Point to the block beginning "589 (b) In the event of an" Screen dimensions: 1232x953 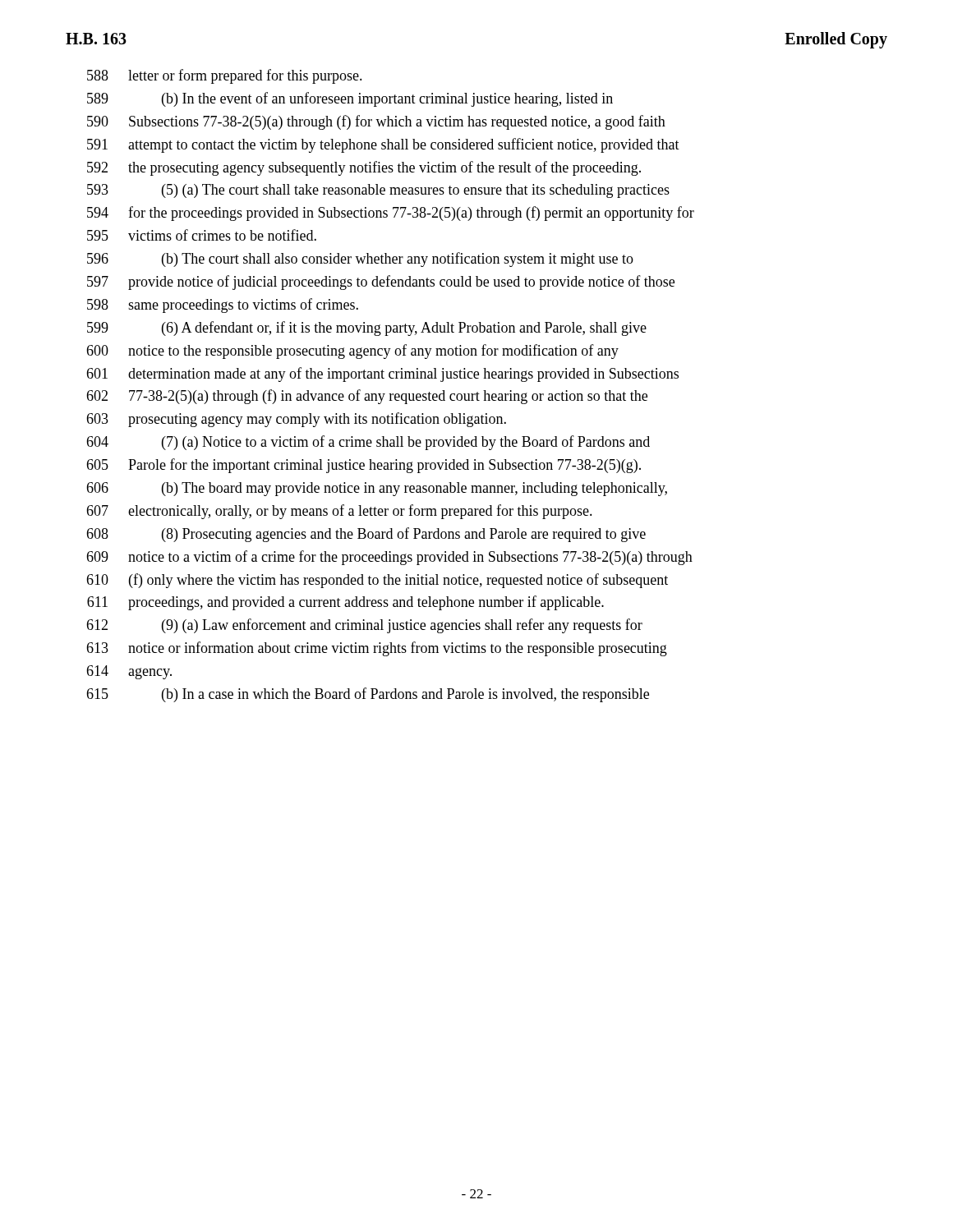point(476,99)
